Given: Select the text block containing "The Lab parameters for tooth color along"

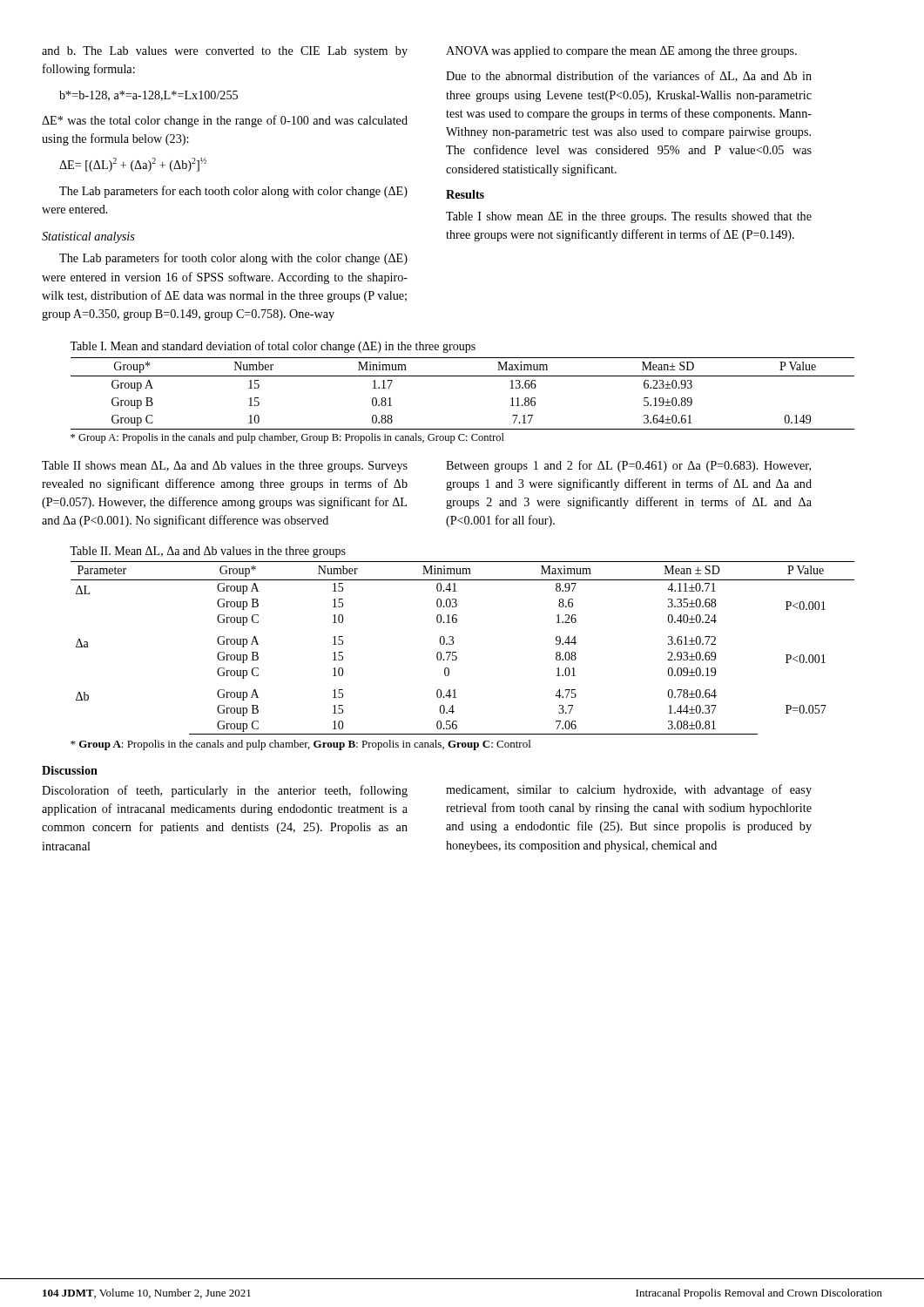Looking at the screenshot, I should click(225, 287).
